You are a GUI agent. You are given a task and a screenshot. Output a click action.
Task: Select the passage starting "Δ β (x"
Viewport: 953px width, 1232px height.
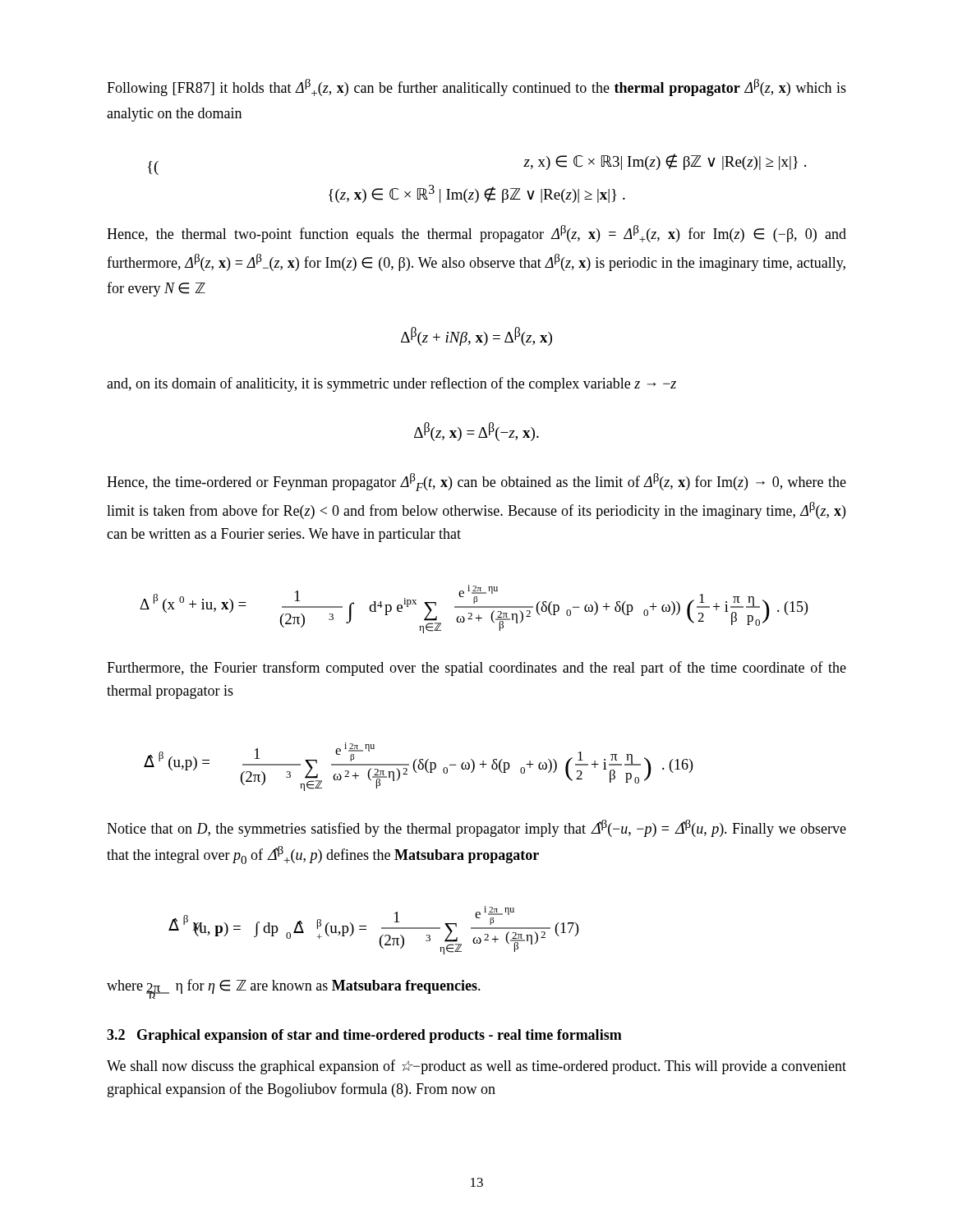(x=476, y=602)
